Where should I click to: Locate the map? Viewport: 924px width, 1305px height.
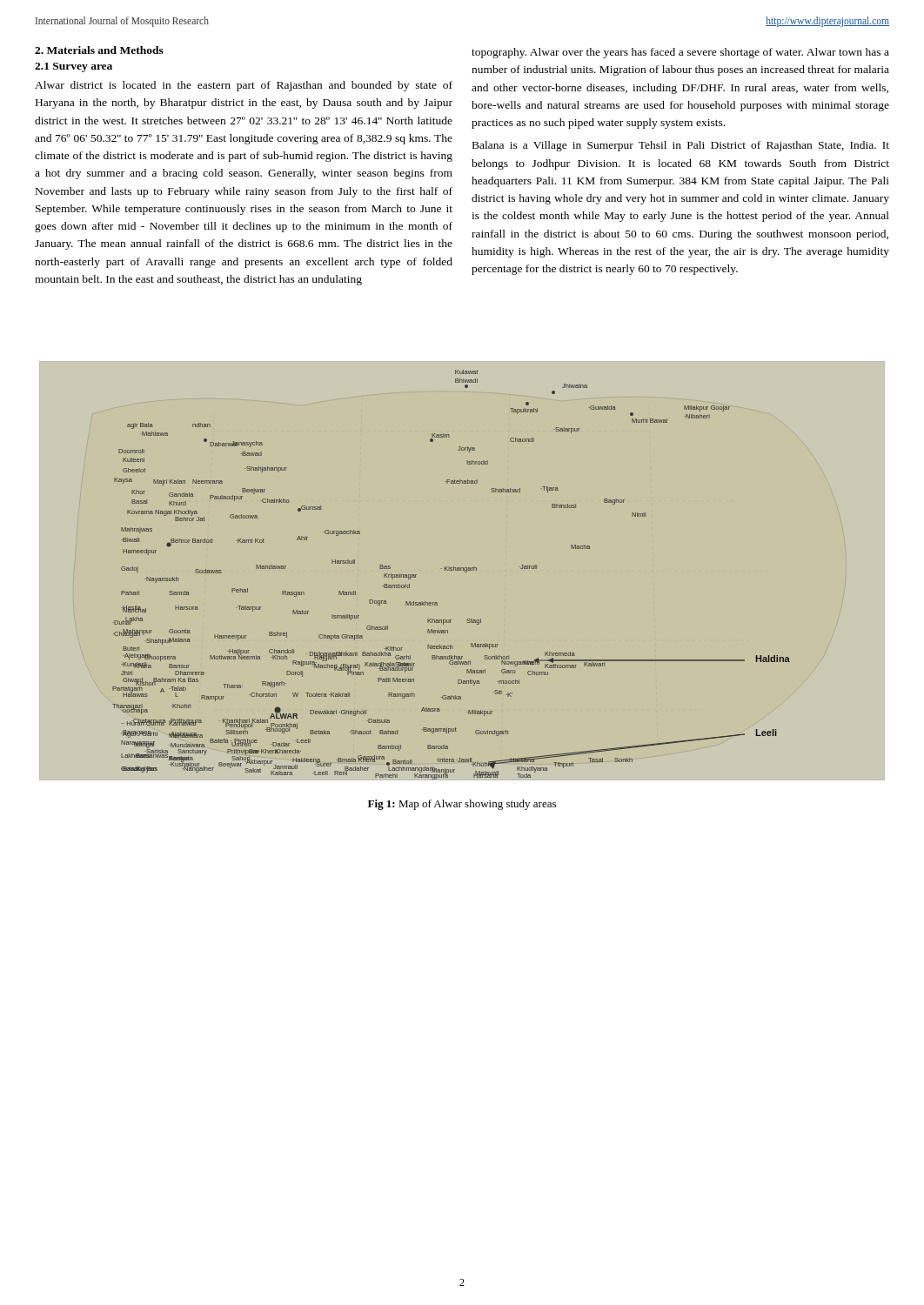[462, 573]
